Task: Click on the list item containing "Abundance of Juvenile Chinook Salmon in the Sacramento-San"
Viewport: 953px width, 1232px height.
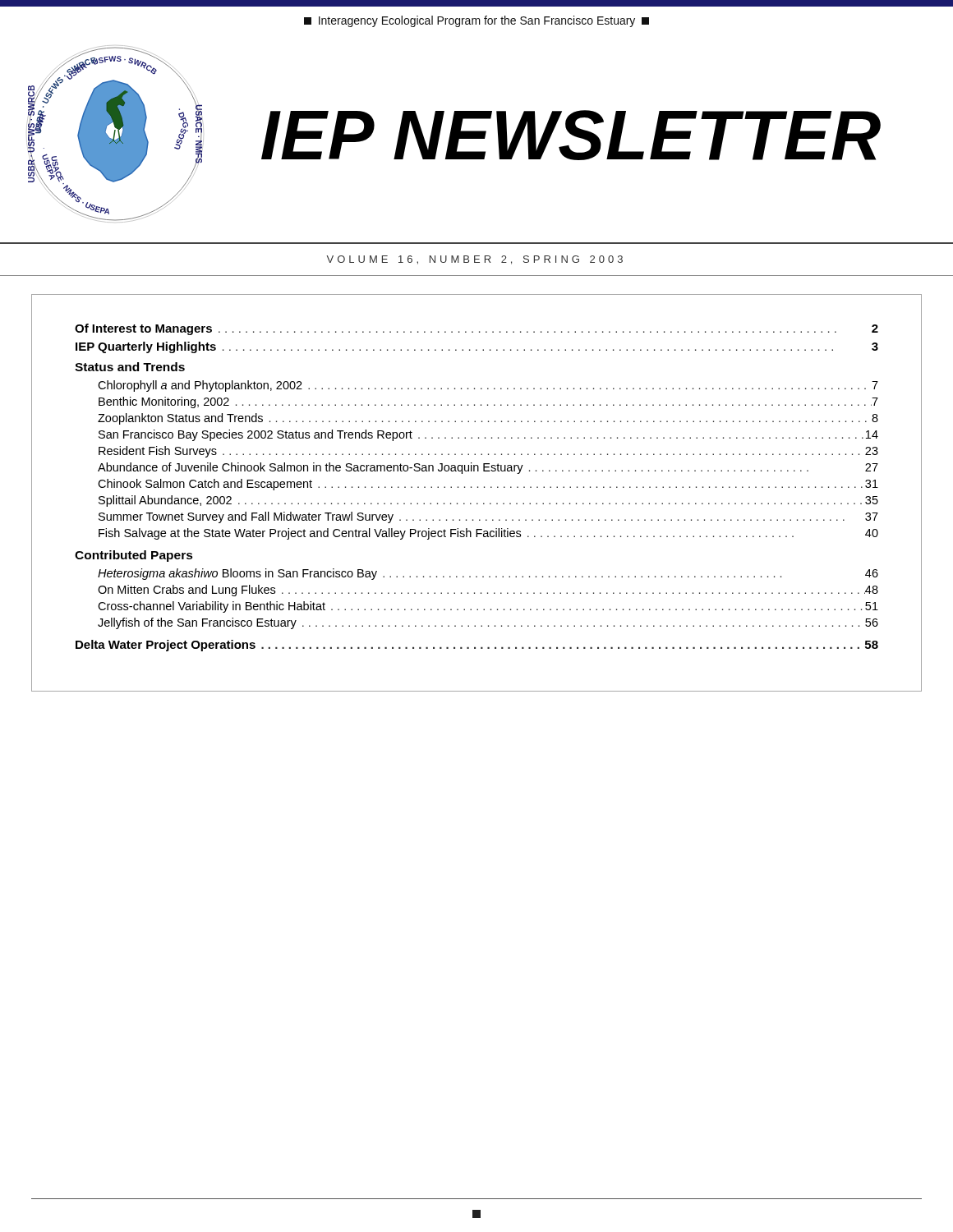Action: pos(488,467)
